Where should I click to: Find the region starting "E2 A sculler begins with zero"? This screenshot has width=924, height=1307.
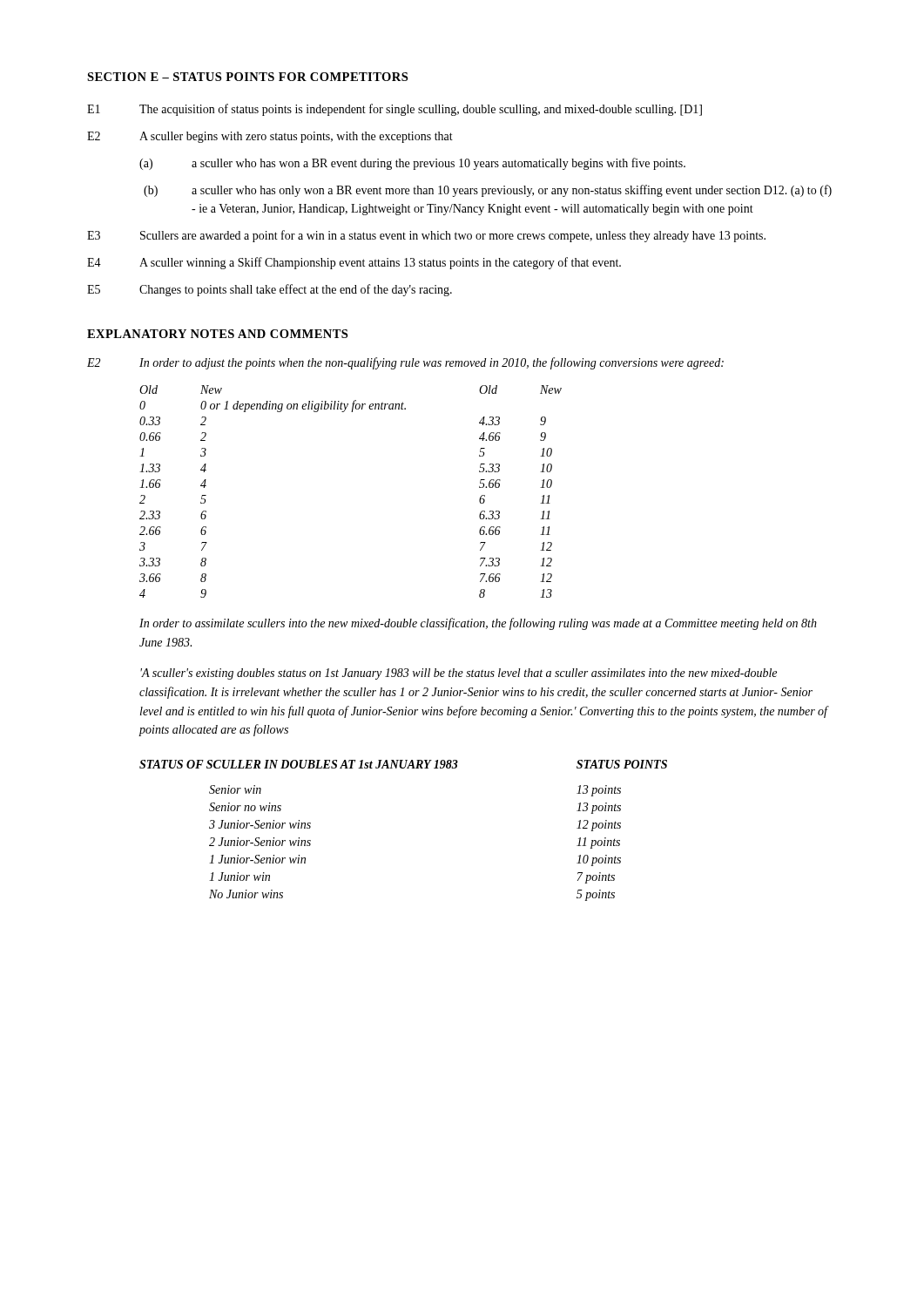click(462, 136)
